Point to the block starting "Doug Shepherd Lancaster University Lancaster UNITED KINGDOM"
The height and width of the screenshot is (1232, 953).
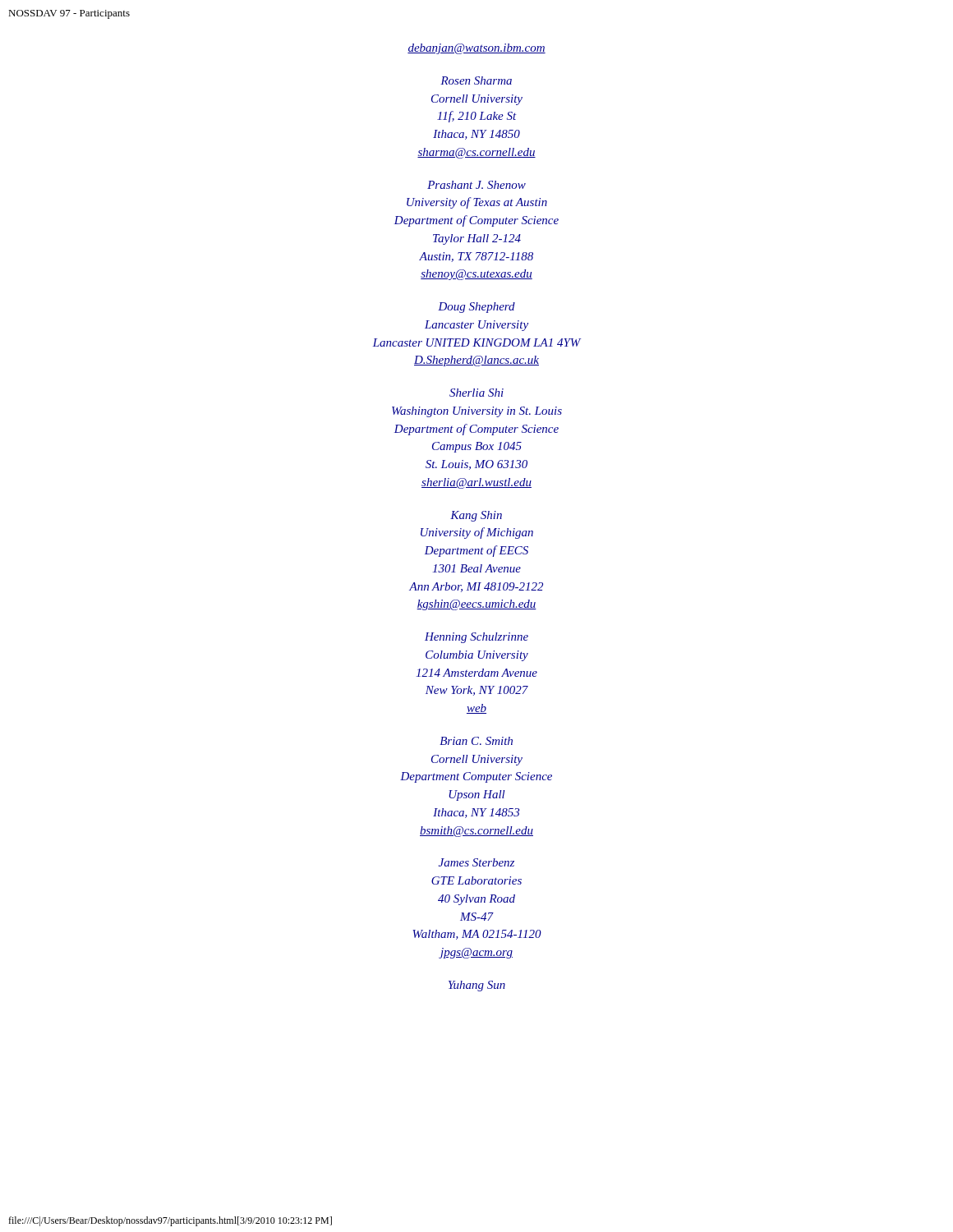(476, 333)
